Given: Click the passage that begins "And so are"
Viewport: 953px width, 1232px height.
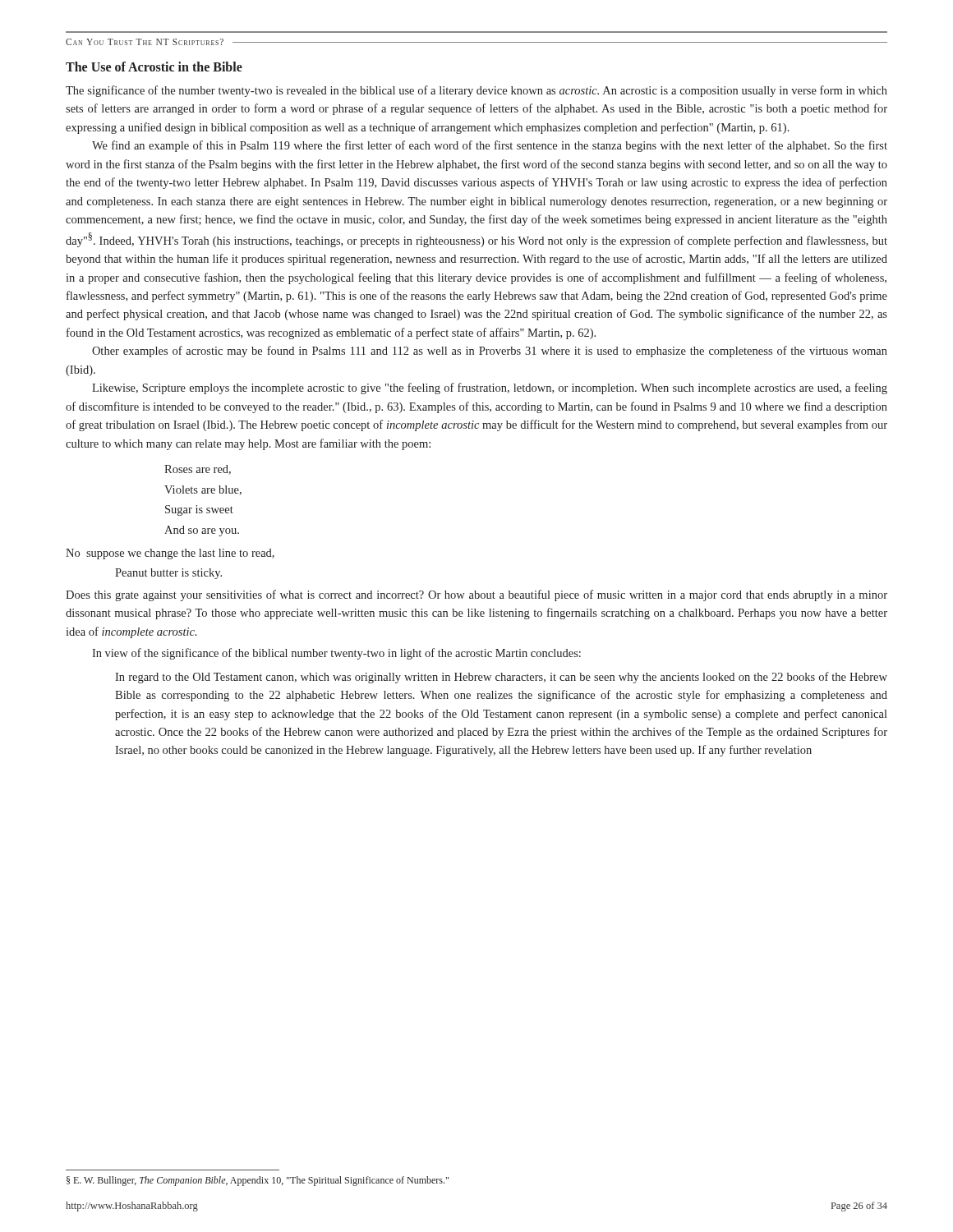Looking at the screenshot, I should 202,530.
